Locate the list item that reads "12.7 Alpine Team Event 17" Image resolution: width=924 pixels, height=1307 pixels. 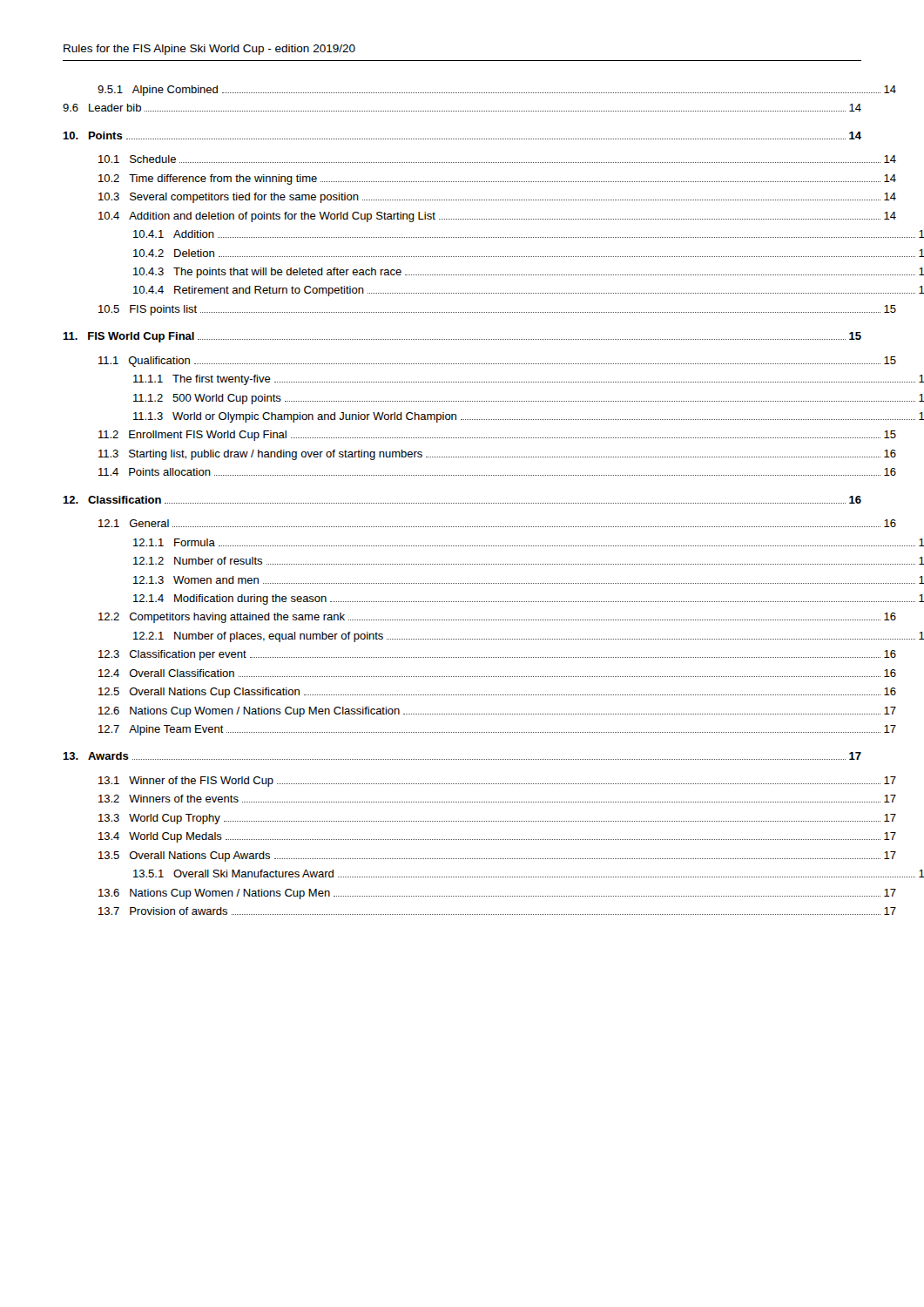coord(497,729)
